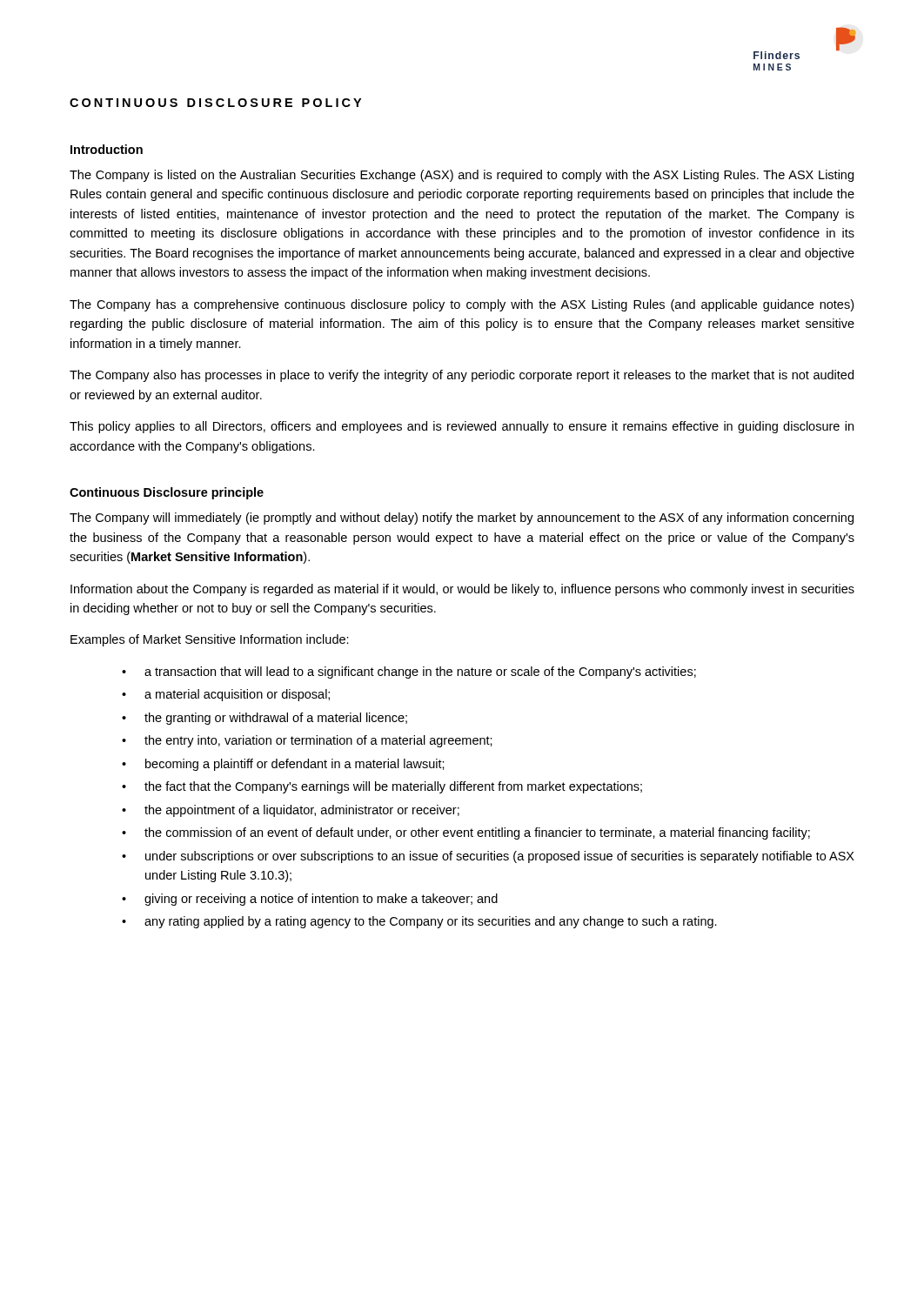Locate the logo
The height and width of the screenshot is (1305, 924).
811,50
